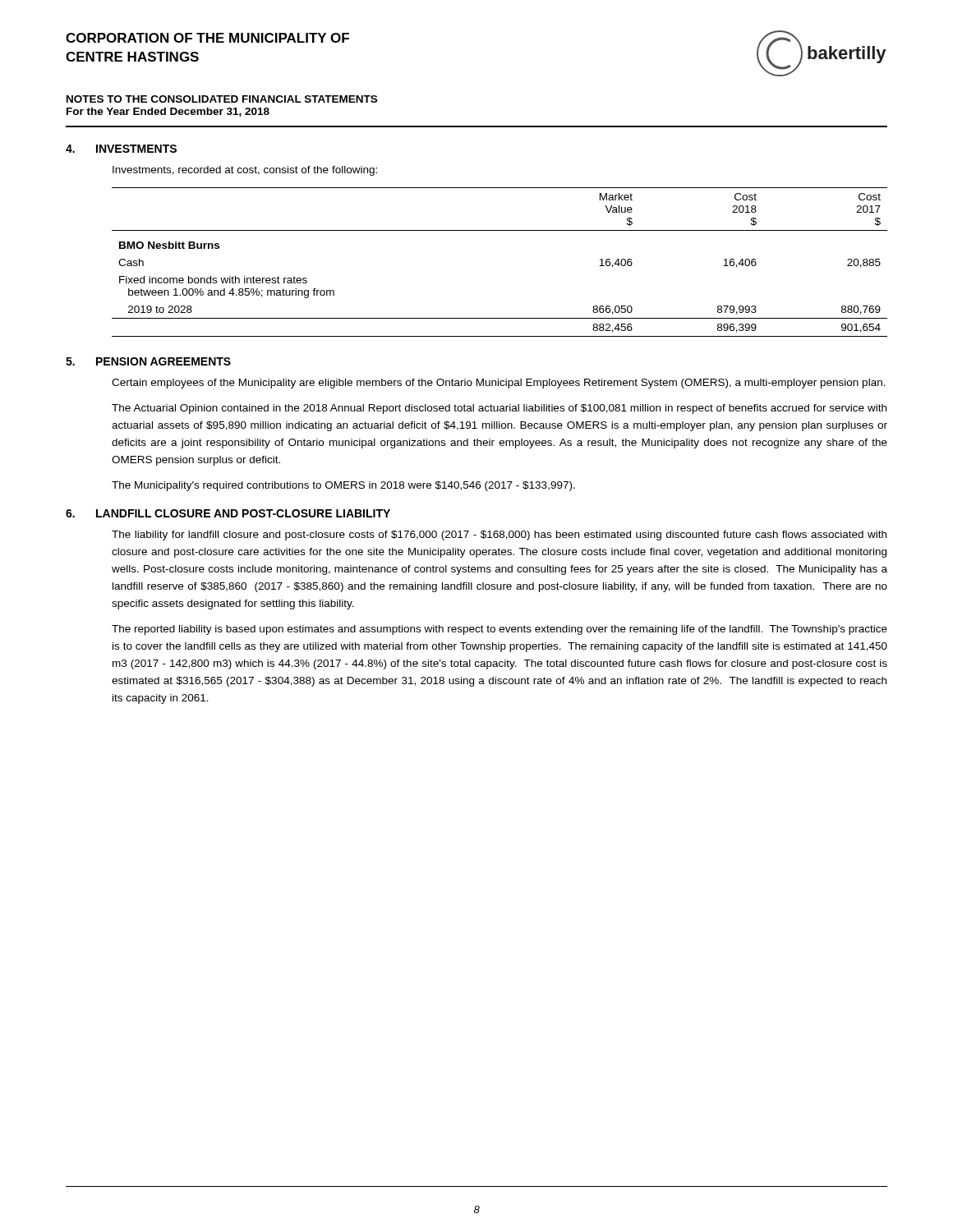Viewport: 953px width, 1232px height.
Task: Find the block on this page that starts "Investments, recorded at cost,"
Action: (245, 170)
